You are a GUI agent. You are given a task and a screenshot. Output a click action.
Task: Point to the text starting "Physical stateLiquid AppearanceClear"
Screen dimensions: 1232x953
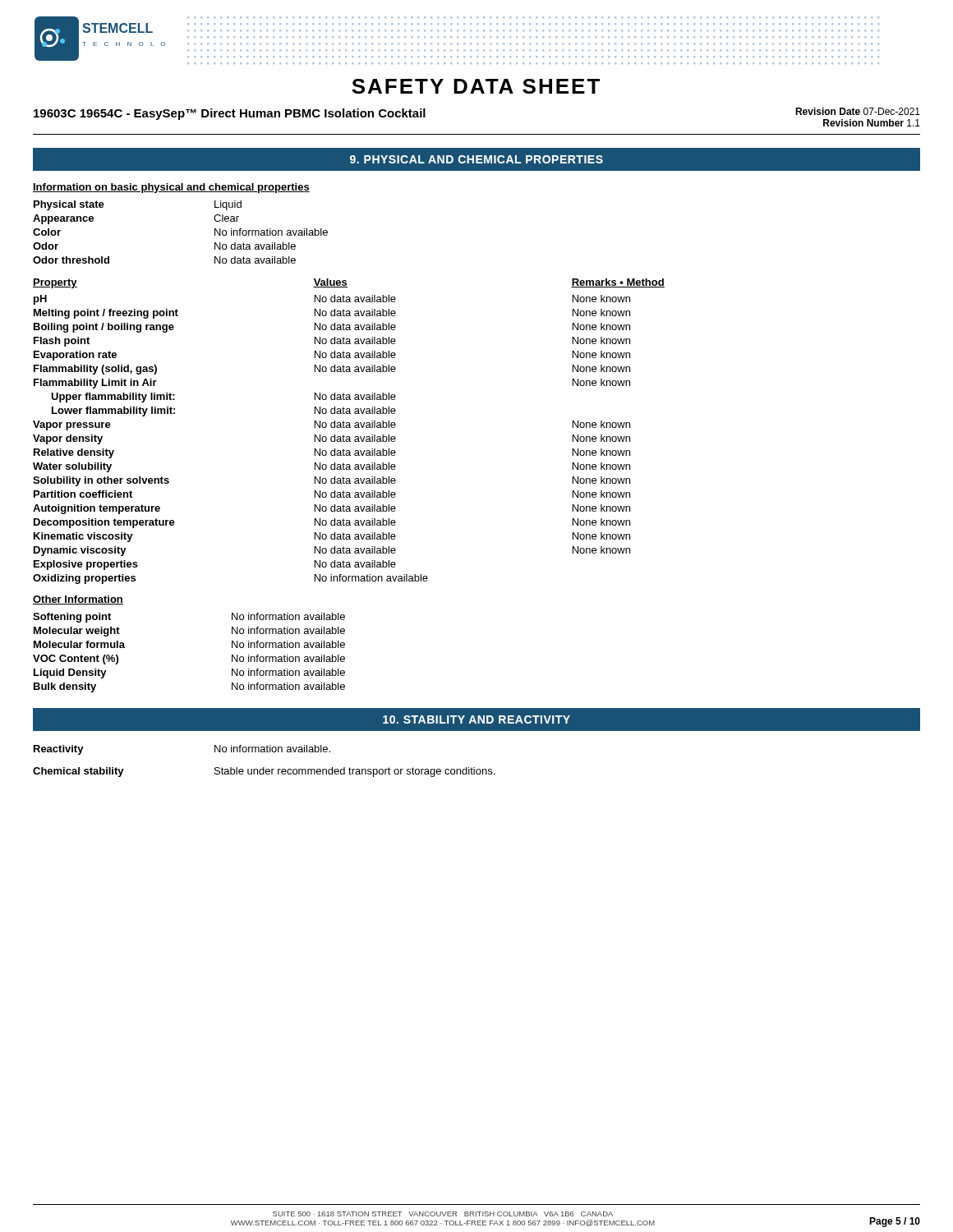tap(69, 205)
